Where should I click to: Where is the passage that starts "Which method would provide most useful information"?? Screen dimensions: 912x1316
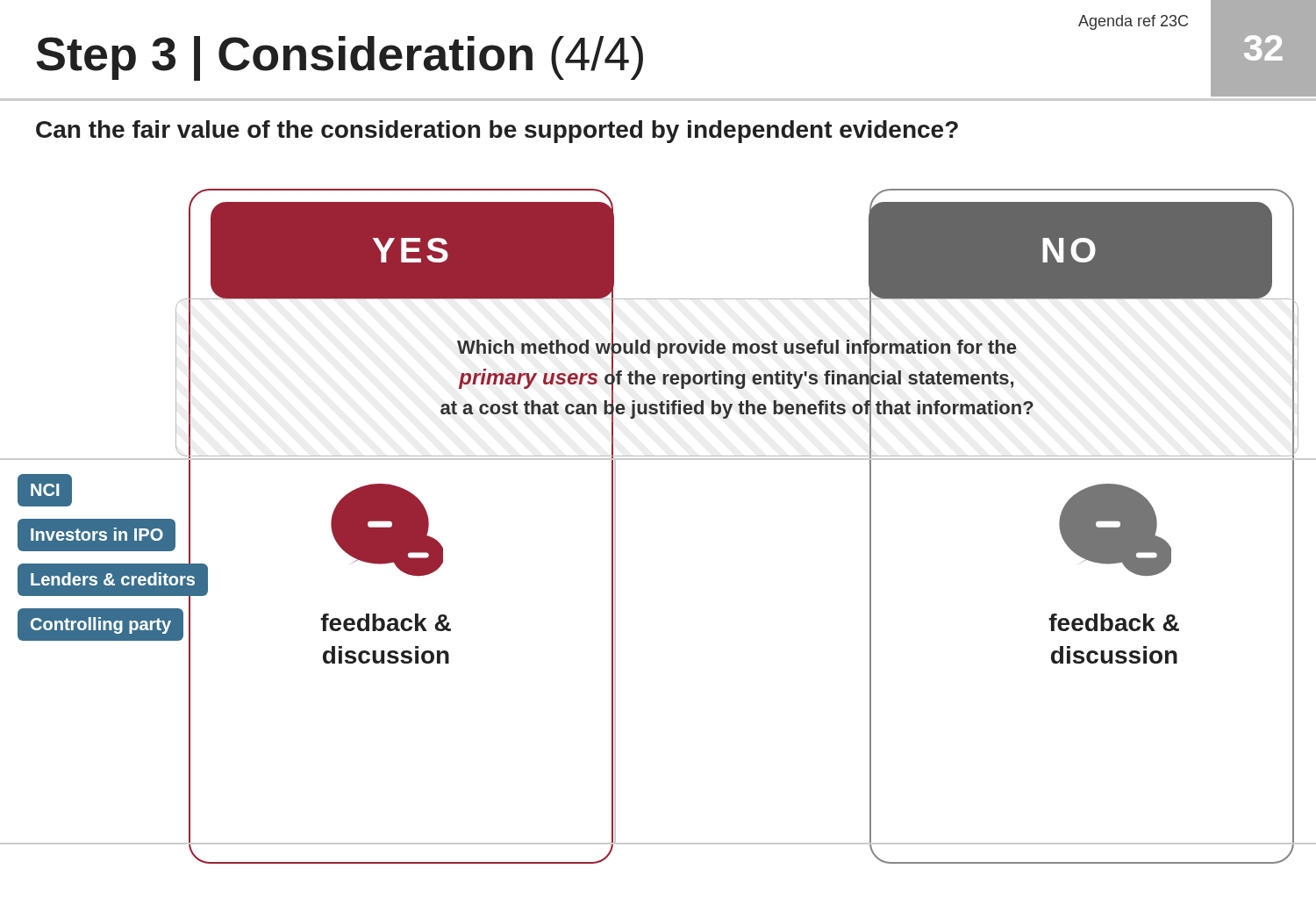[x=737, y=377]
